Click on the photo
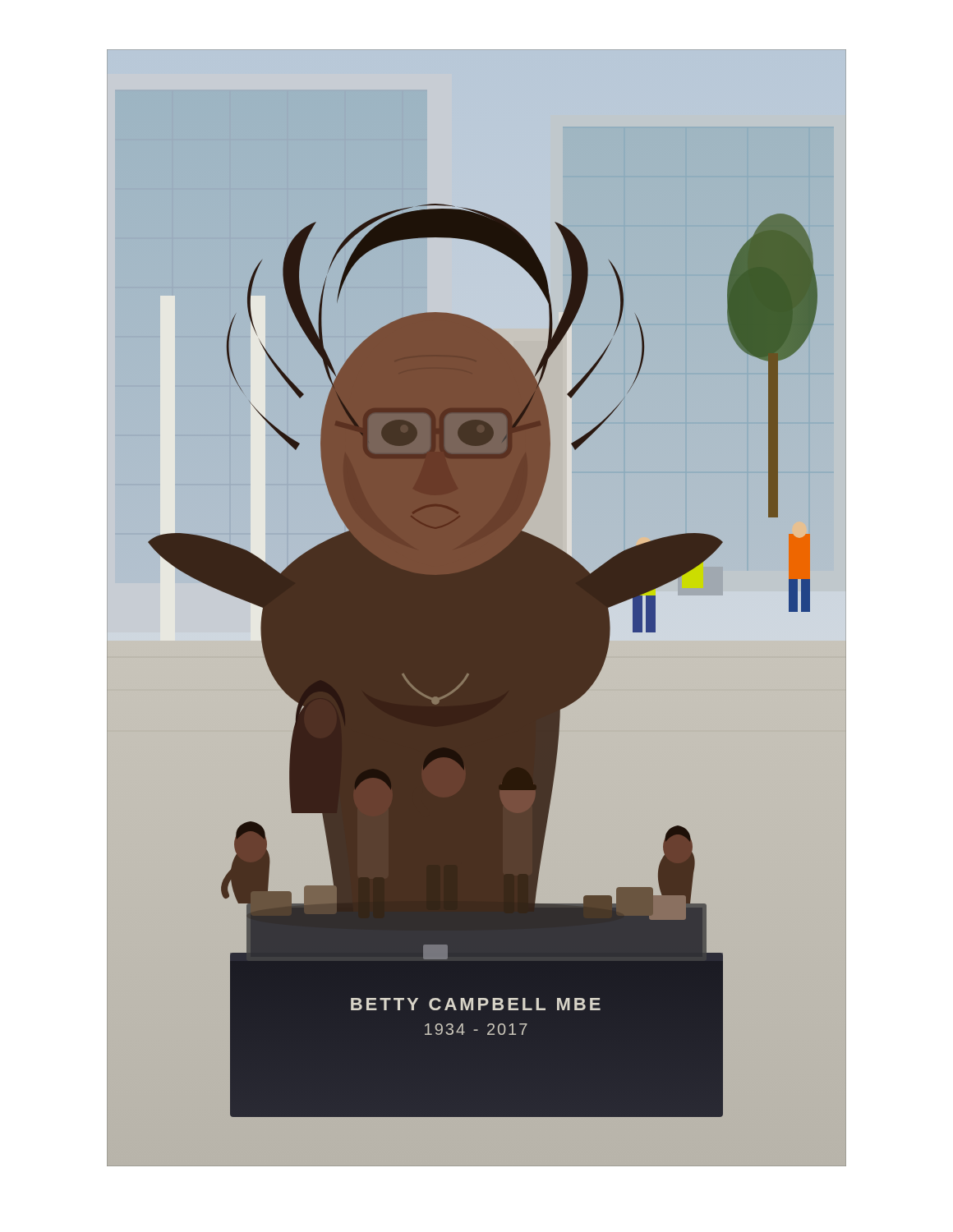Screen dimensions: 1232x953 476,608
